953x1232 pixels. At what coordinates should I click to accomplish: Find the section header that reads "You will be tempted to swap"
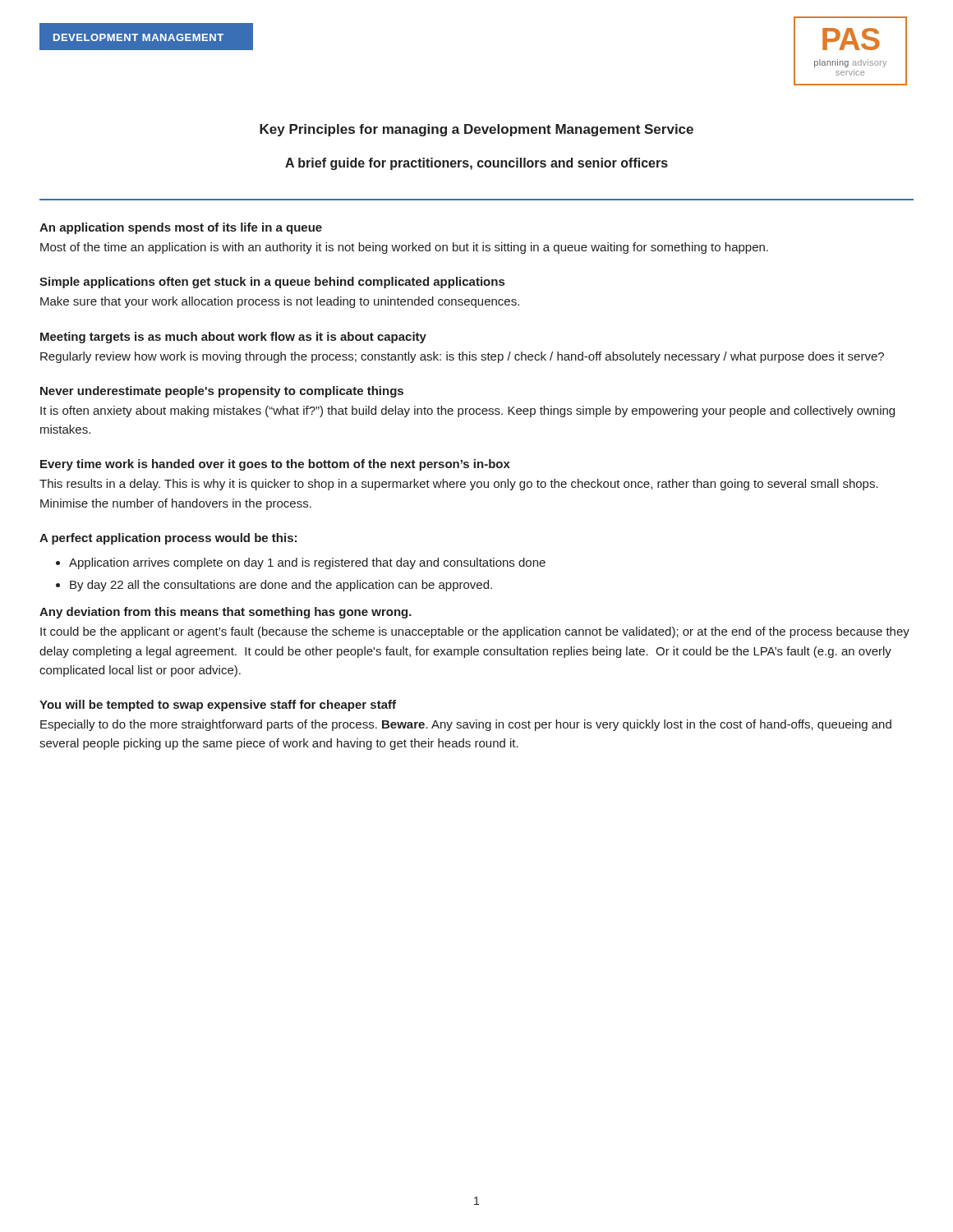coord(218,704)
